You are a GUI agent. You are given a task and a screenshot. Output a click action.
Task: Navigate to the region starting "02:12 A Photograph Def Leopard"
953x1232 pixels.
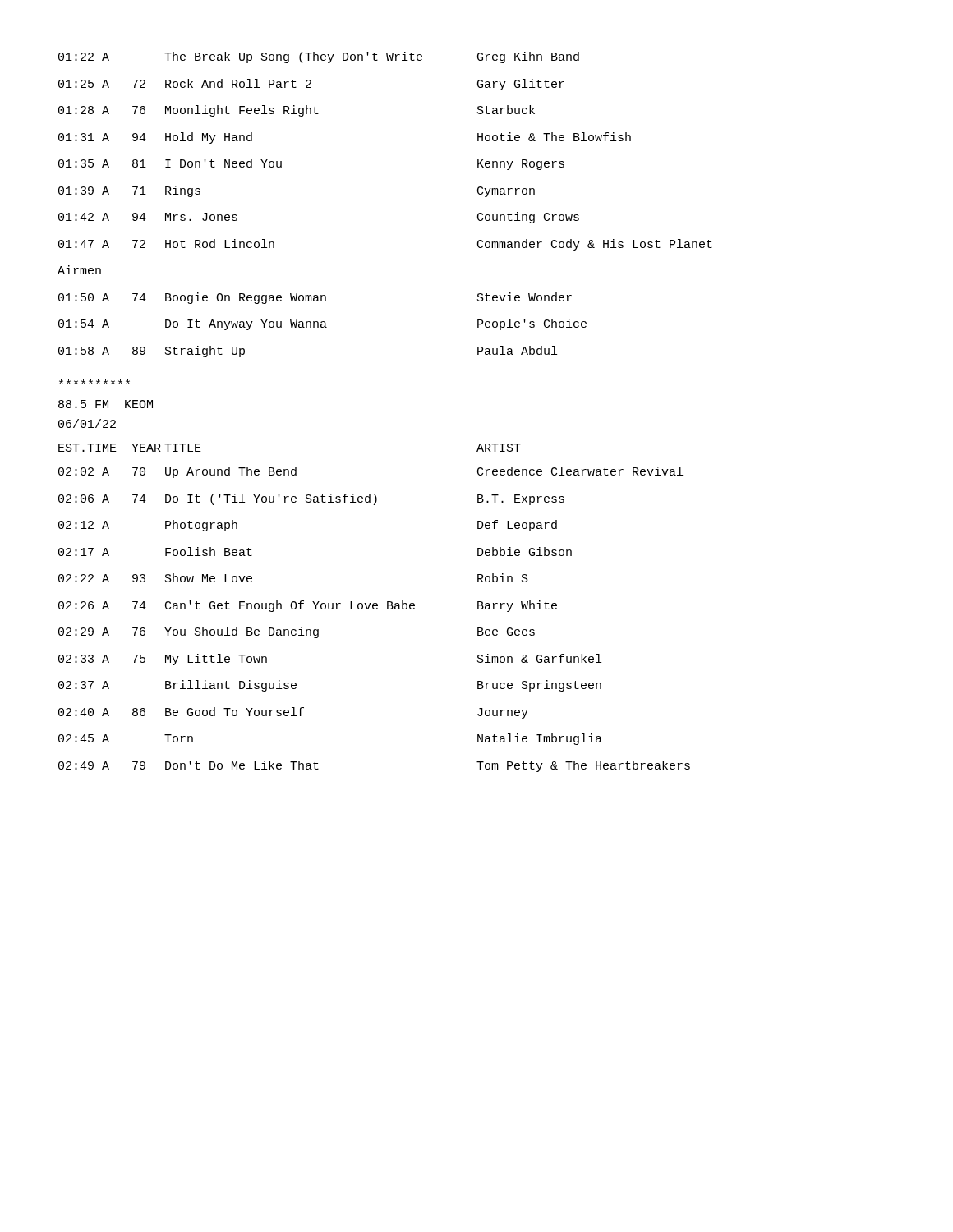point(476,527)
